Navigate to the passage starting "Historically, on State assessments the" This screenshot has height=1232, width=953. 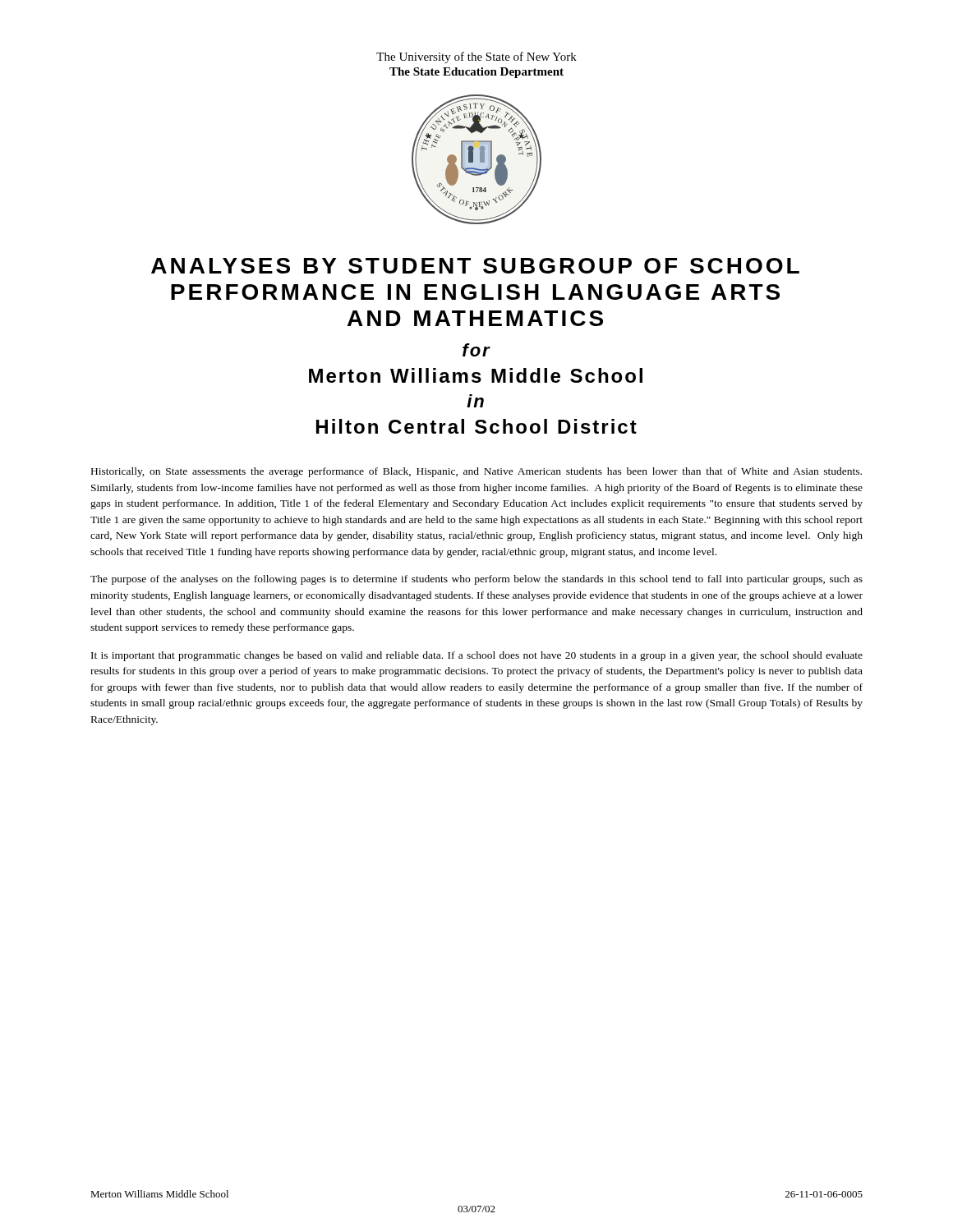[x=476, y=511]
